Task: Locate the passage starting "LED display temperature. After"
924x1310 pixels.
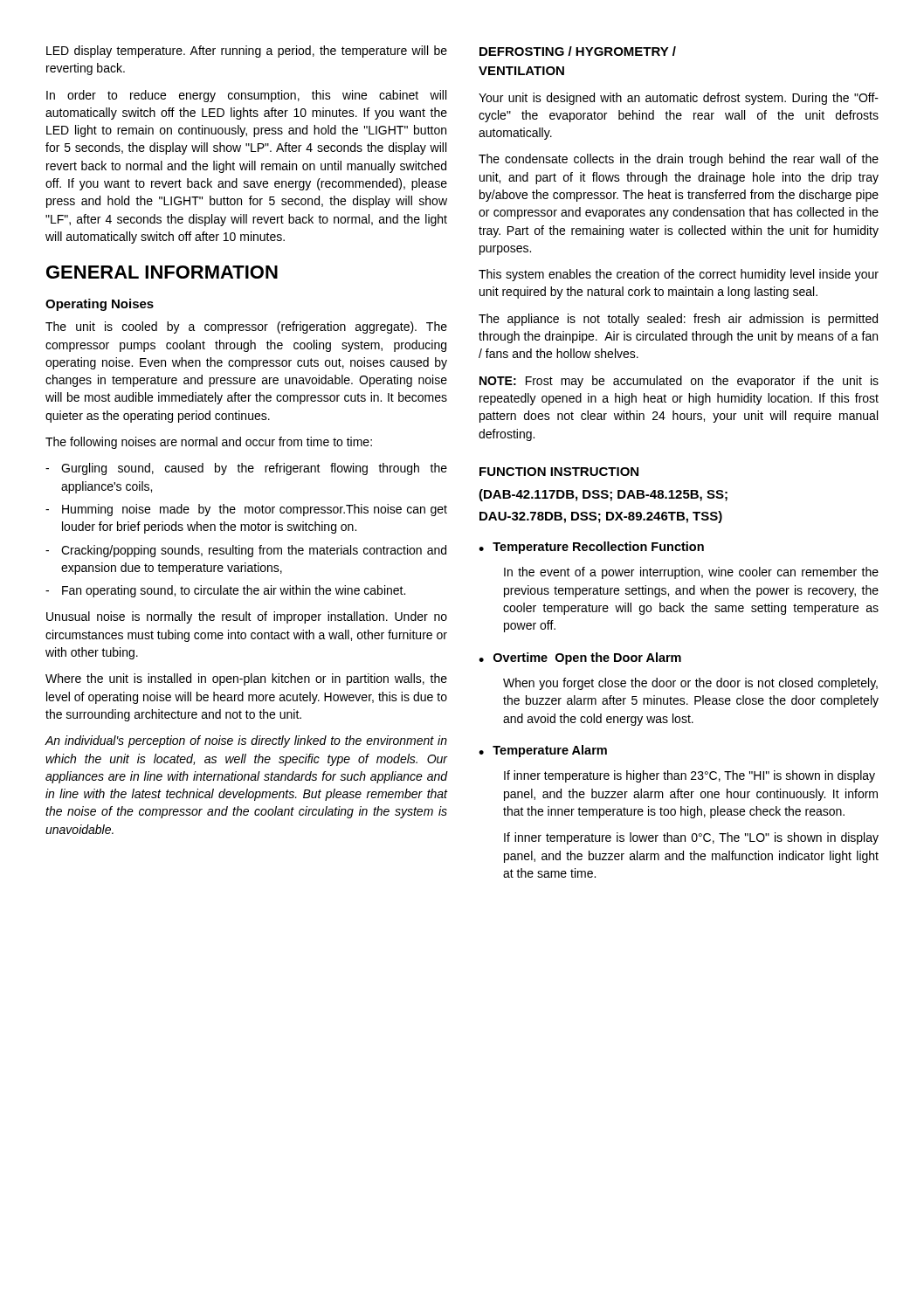Action: point(246,144)
